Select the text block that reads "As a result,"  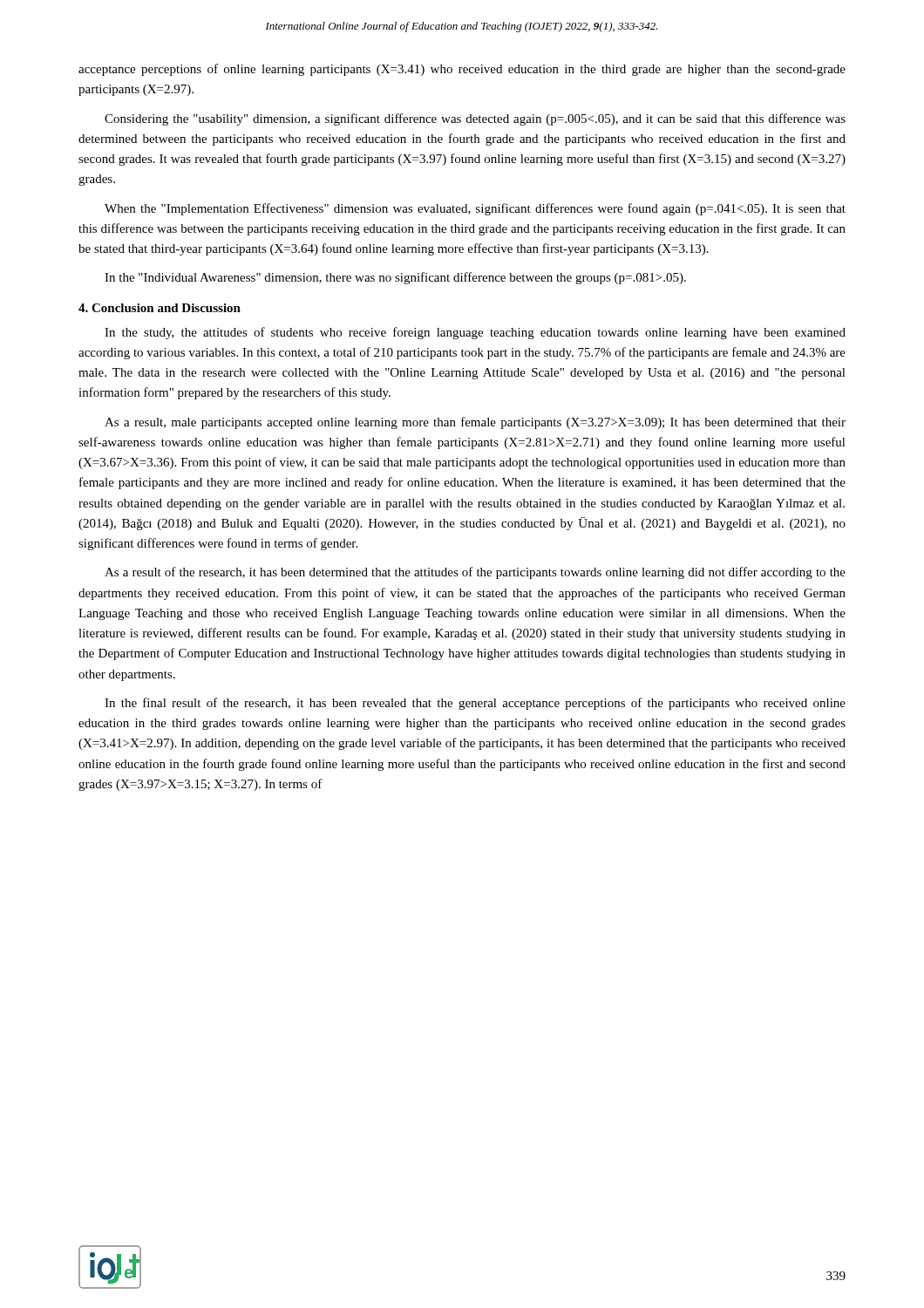tap(462, 483)
